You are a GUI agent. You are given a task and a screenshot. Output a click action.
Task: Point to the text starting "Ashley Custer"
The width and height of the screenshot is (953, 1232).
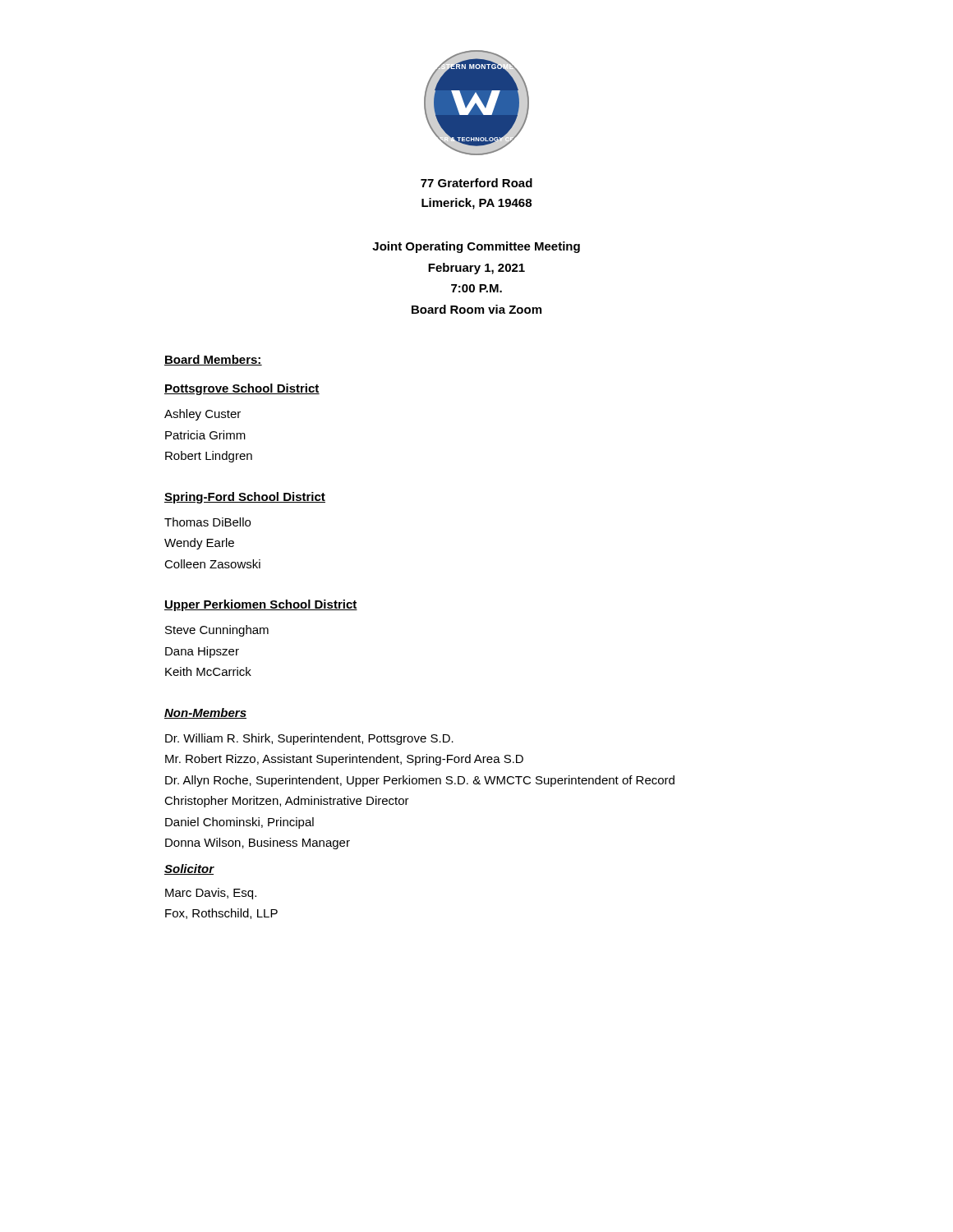pyautogui.click(x=203, y=414)
